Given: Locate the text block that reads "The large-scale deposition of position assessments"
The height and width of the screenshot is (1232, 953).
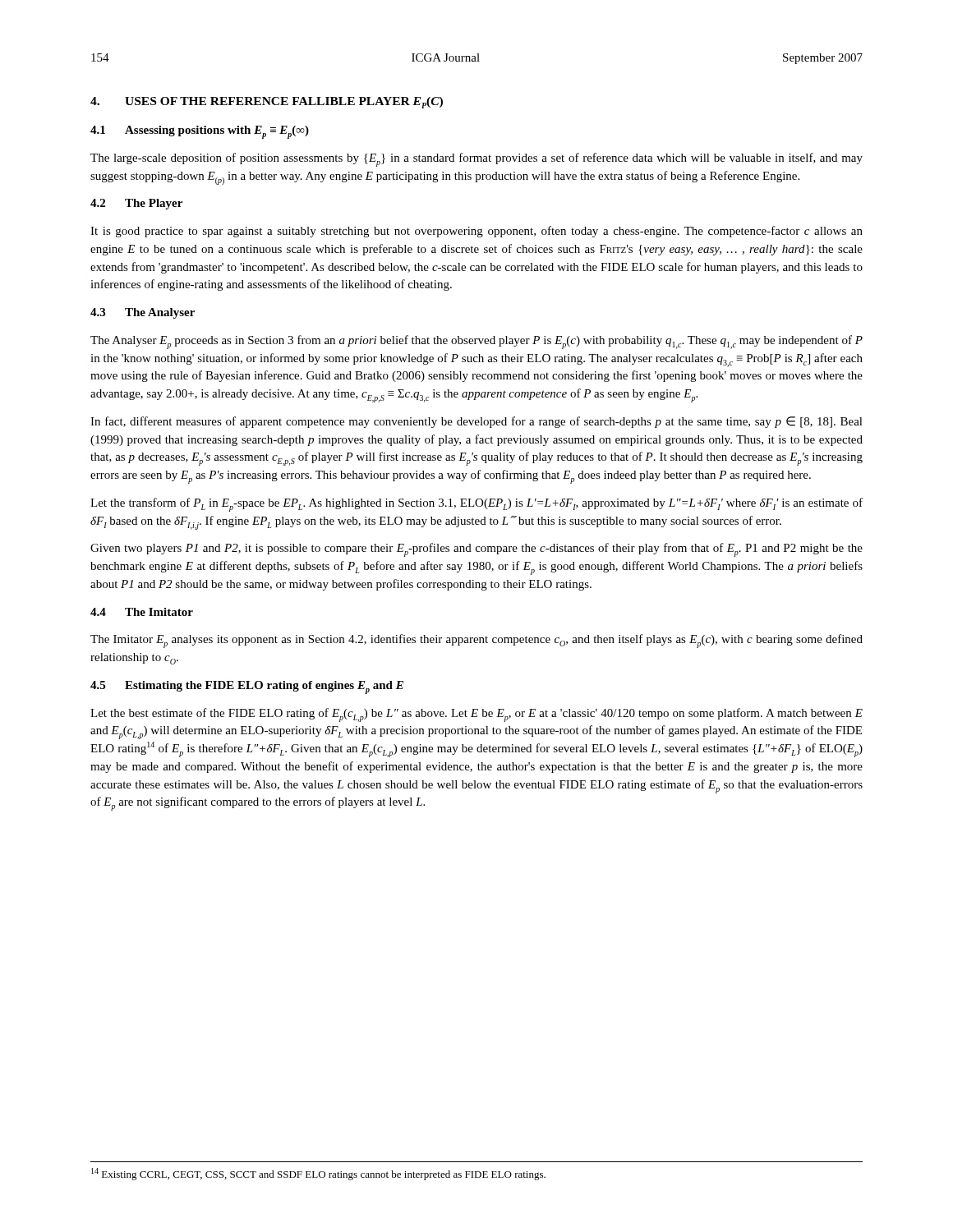Looking at the screenshot, I should tap(476, 167).
